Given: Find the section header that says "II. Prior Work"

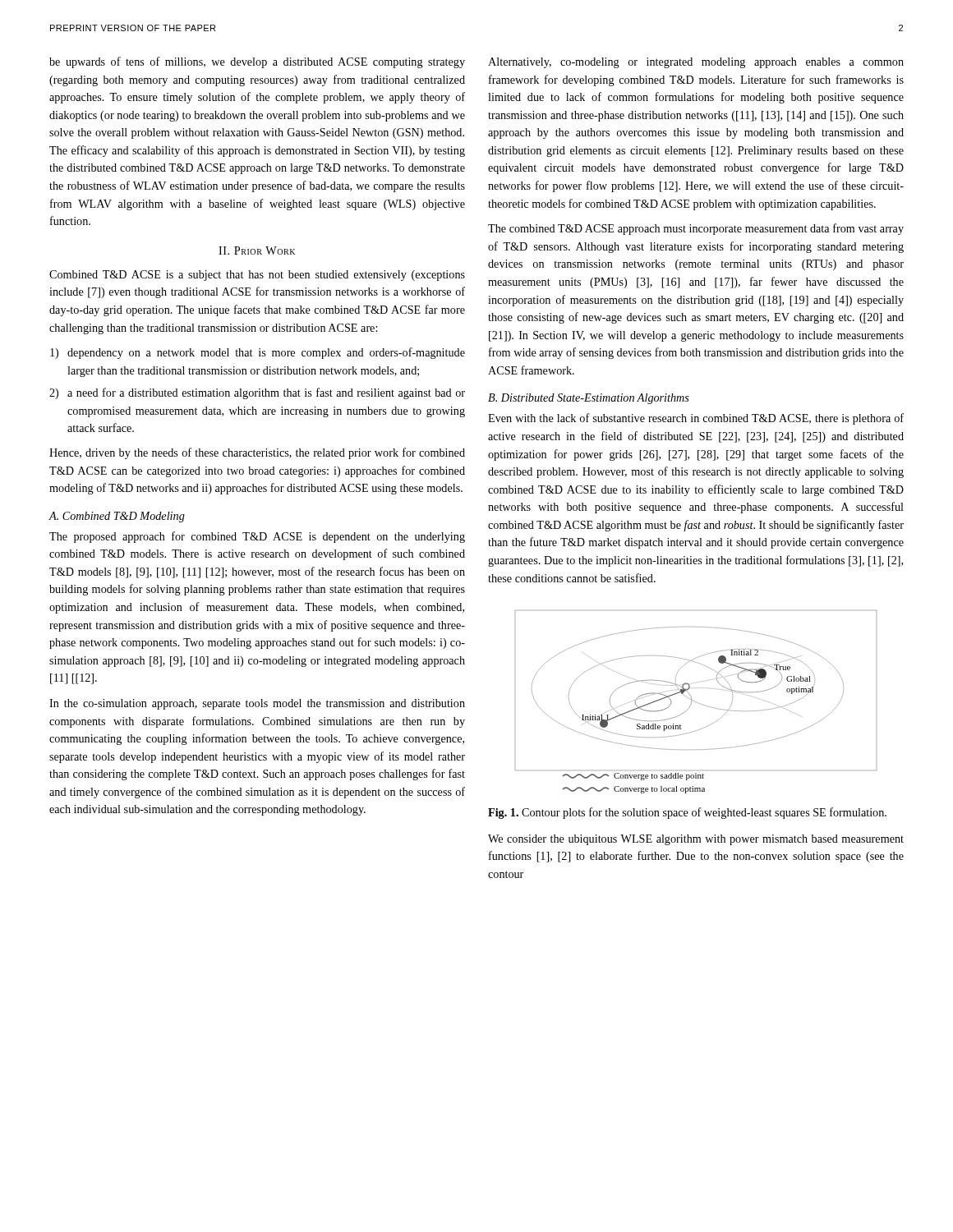Looking at the screenshot, I should click(257, 251).
